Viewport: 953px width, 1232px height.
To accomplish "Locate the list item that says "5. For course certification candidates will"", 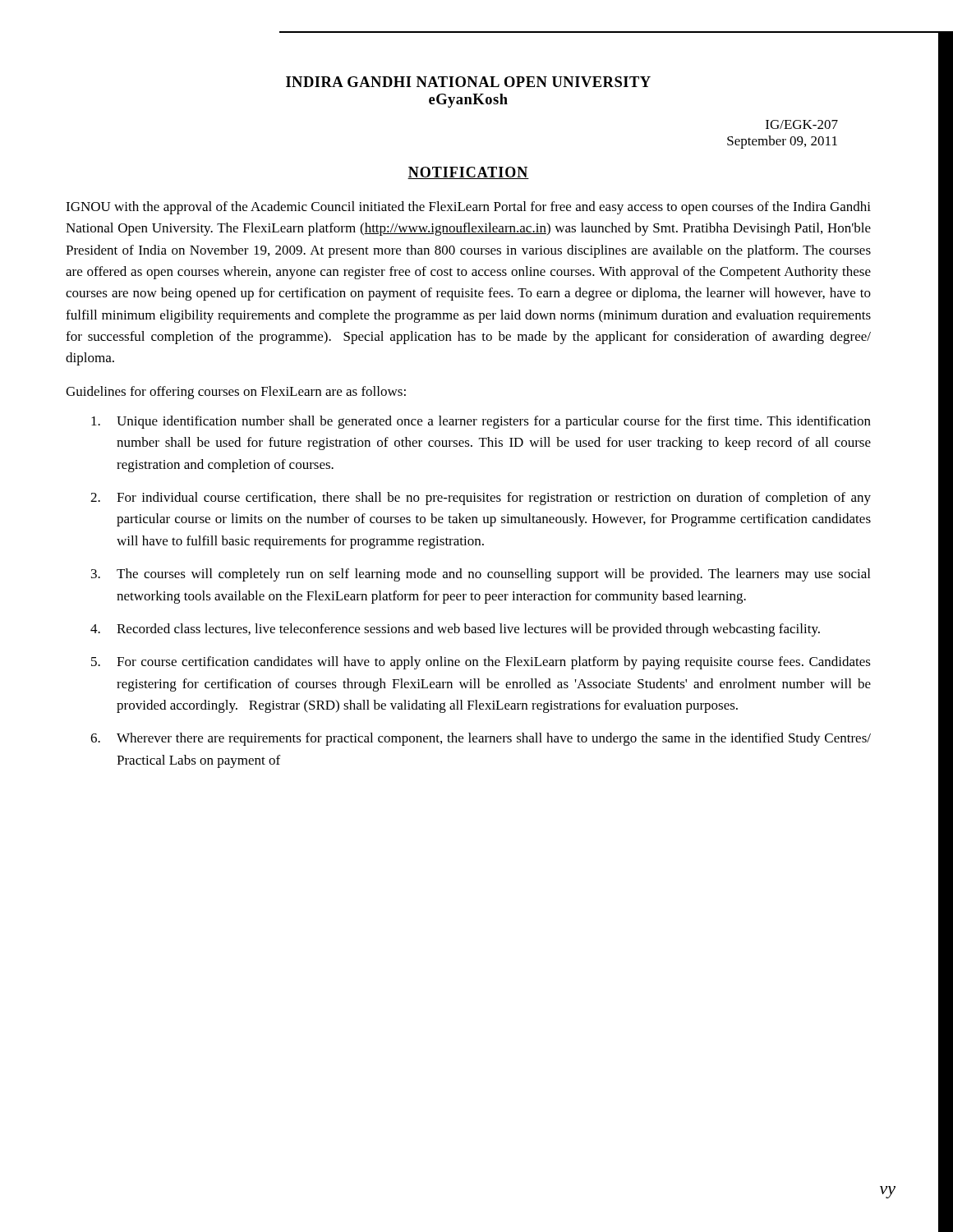I will pos(481,684).
